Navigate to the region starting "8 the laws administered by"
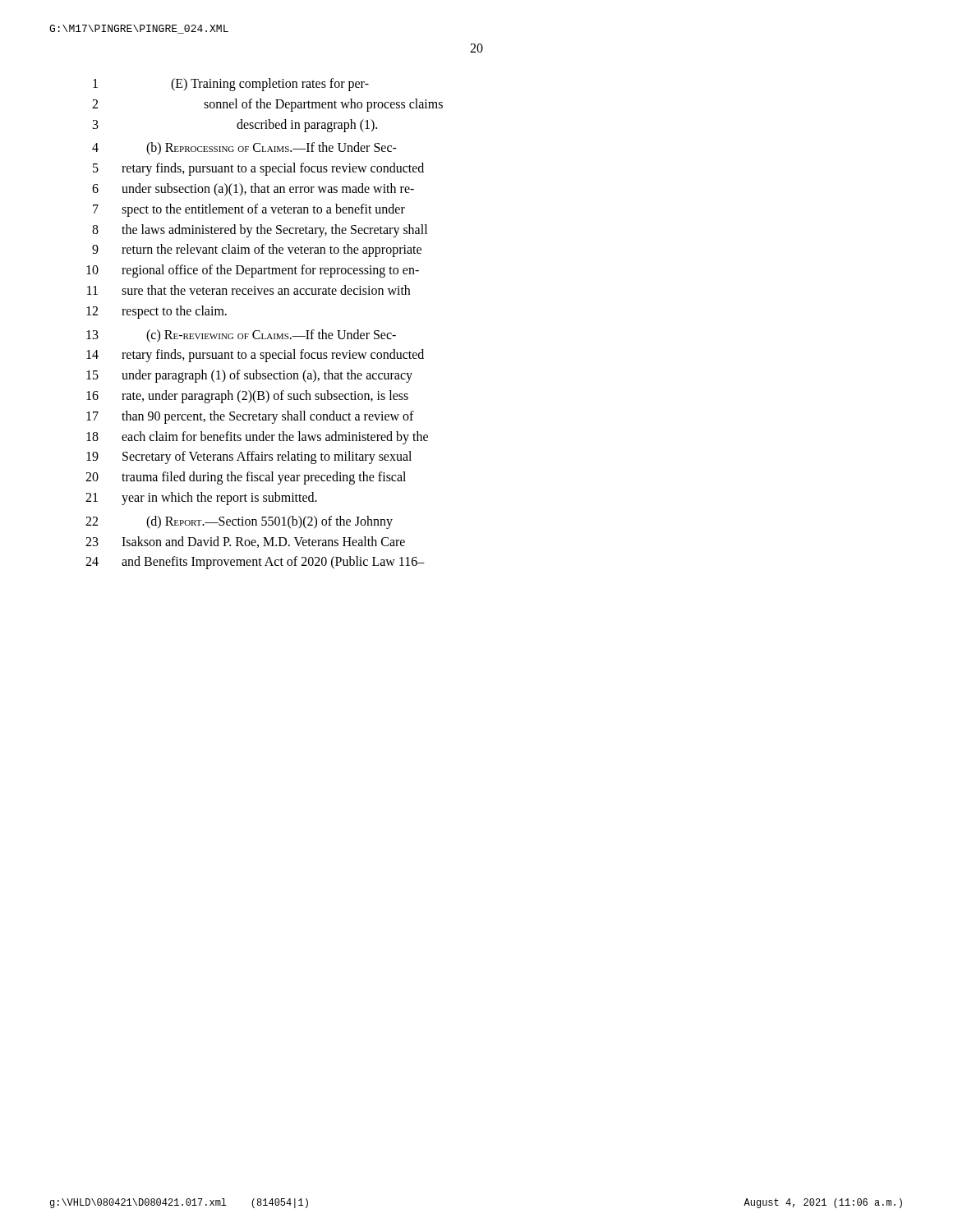The width and height of the screenshot is (953, 1232). point(260,231)
